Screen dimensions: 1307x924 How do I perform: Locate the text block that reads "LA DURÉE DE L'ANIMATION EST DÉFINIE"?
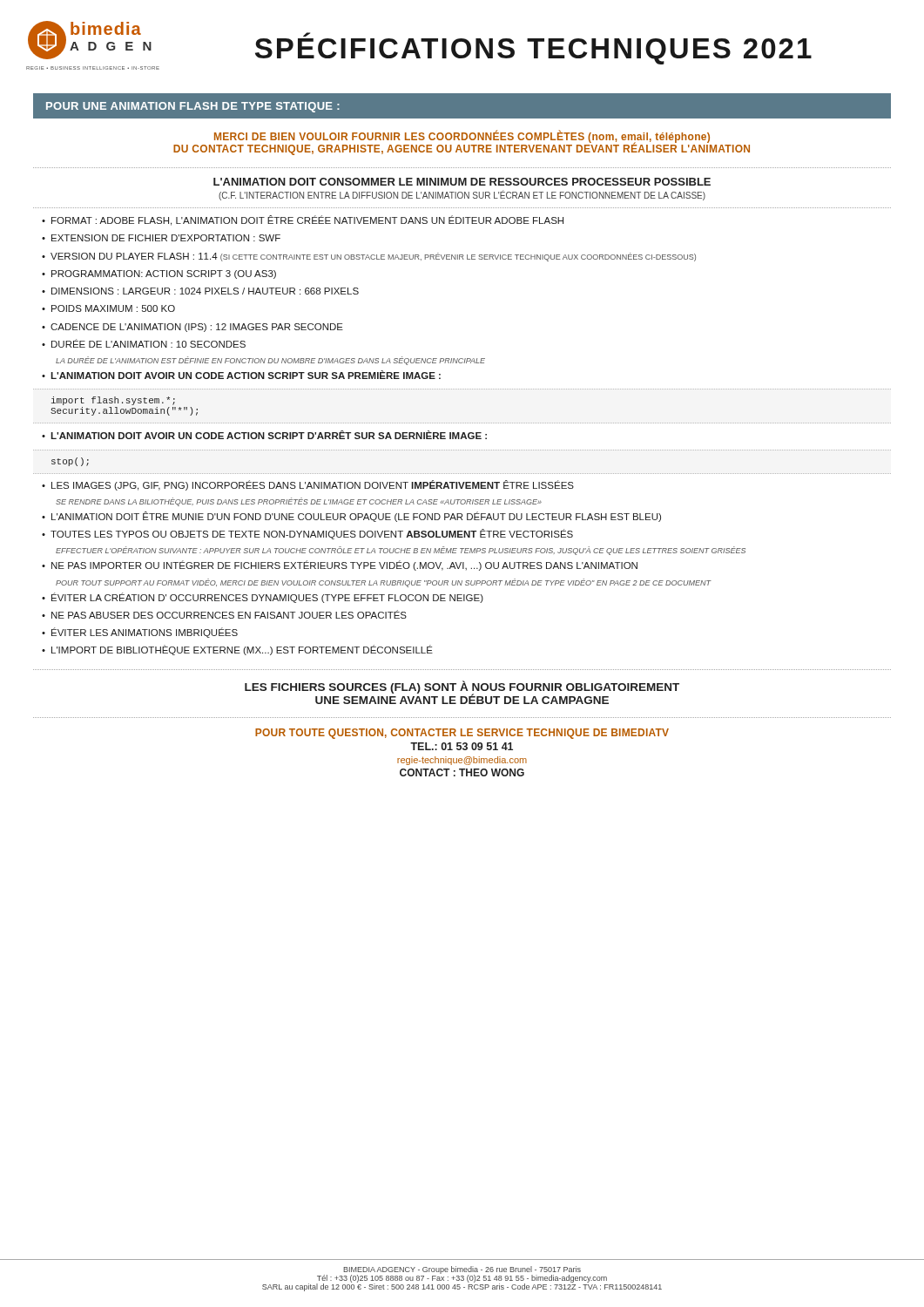click(270, 360)
